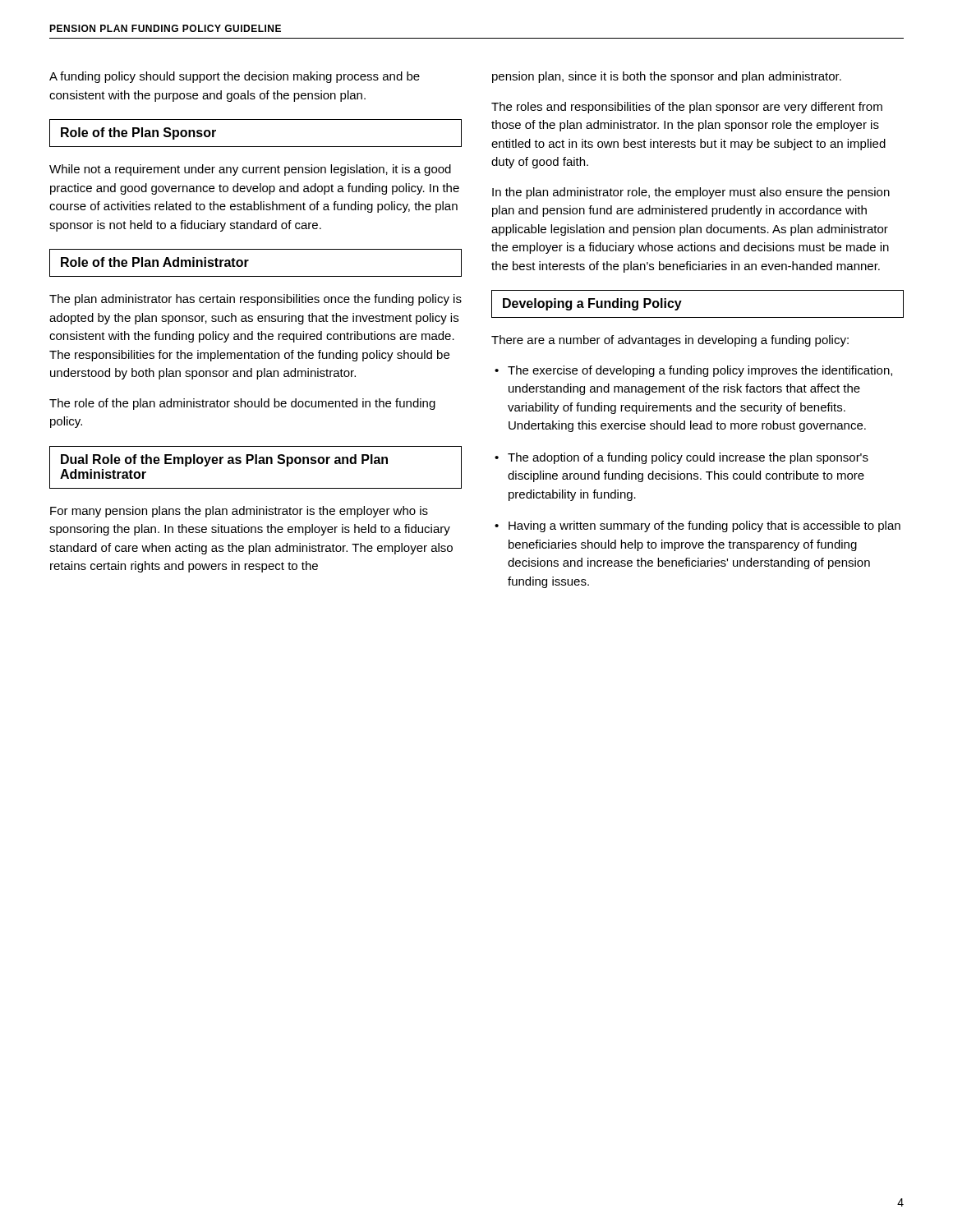
Task: Select the text starting "Developing a Funding Policy"
Action: (592, 304)
